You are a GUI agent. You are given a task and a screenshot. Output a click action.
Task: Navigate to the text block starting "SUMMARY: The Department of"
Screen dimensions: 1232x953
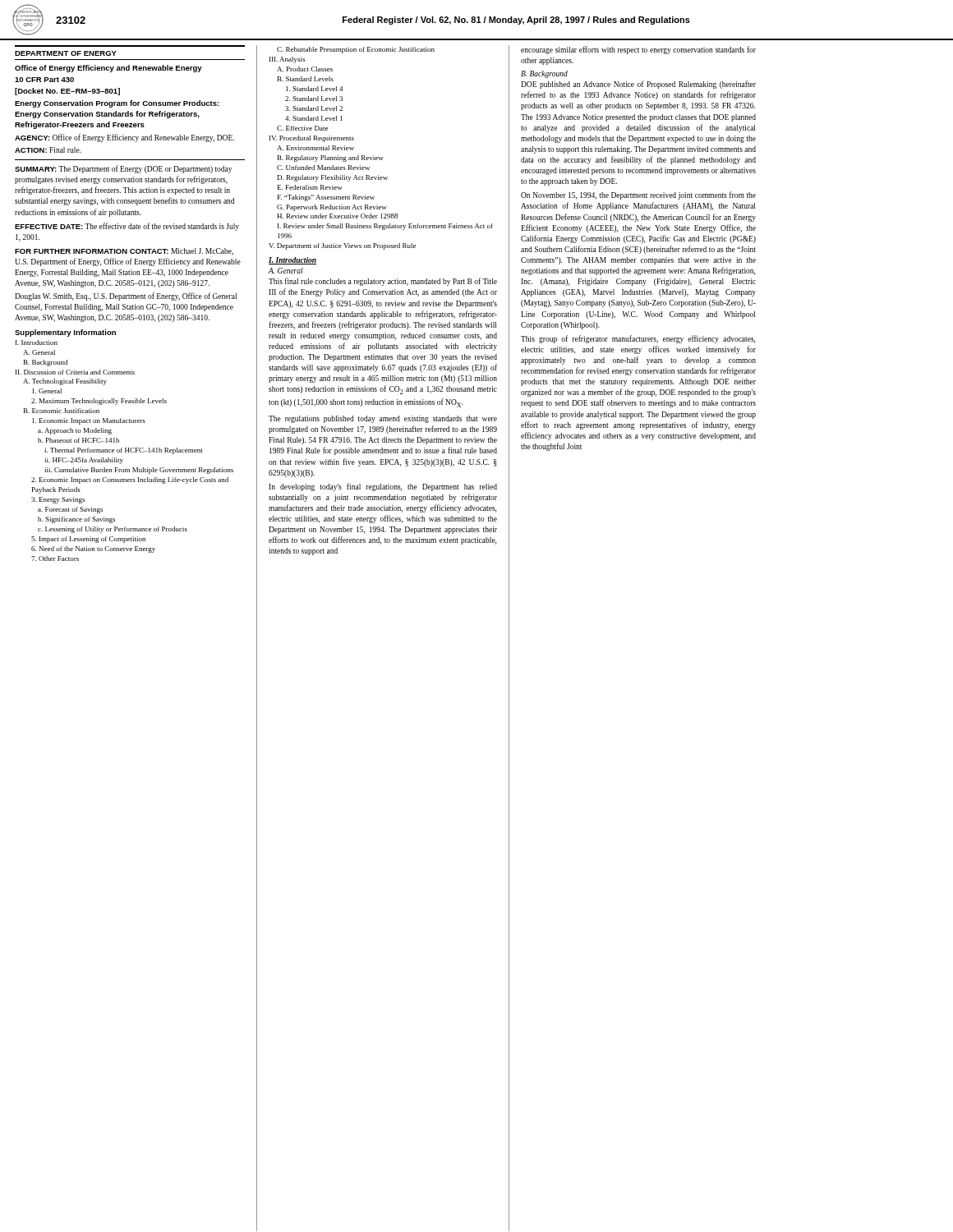tap(125, 190)
